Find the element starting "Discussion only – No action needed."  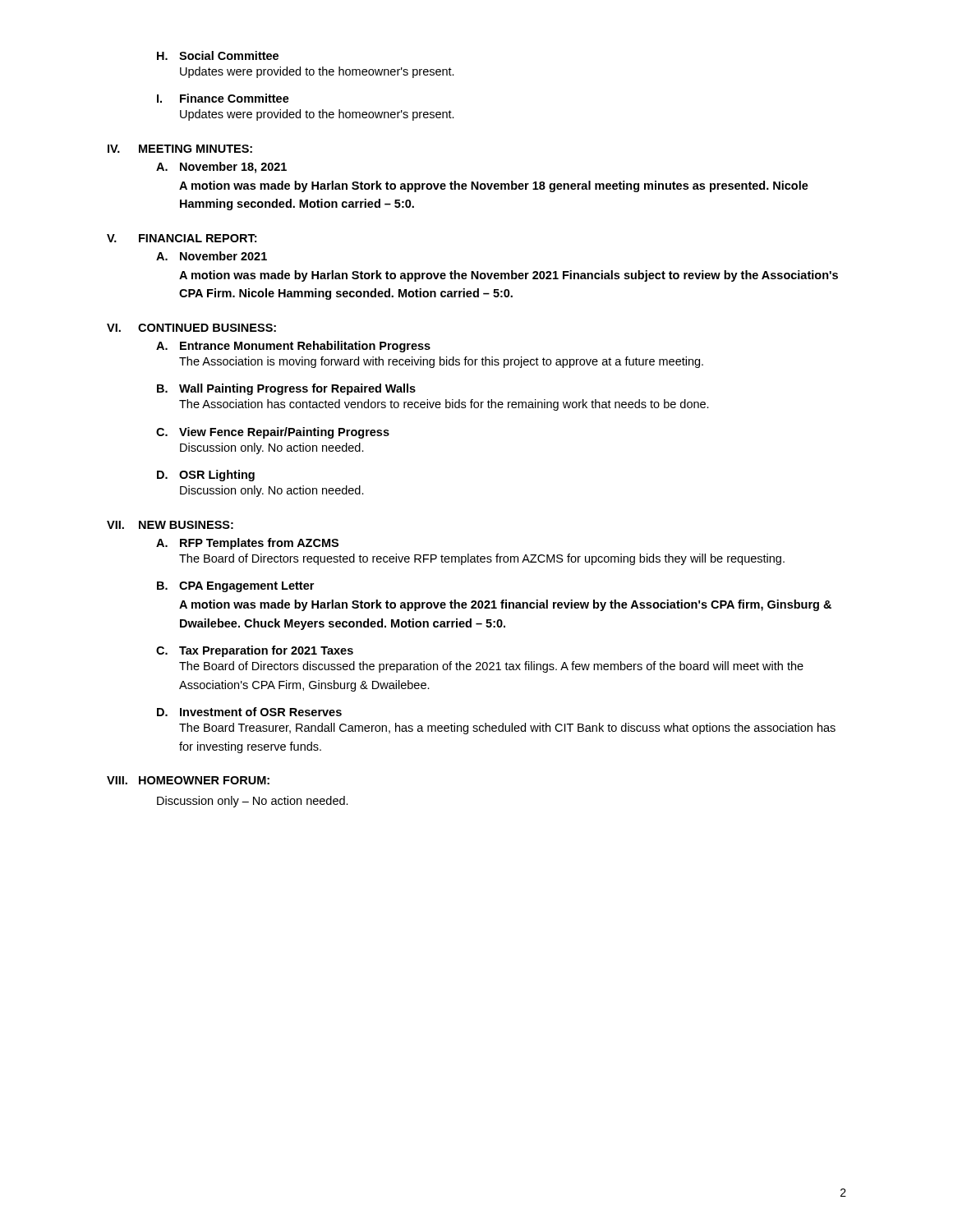tap(252, 801)
